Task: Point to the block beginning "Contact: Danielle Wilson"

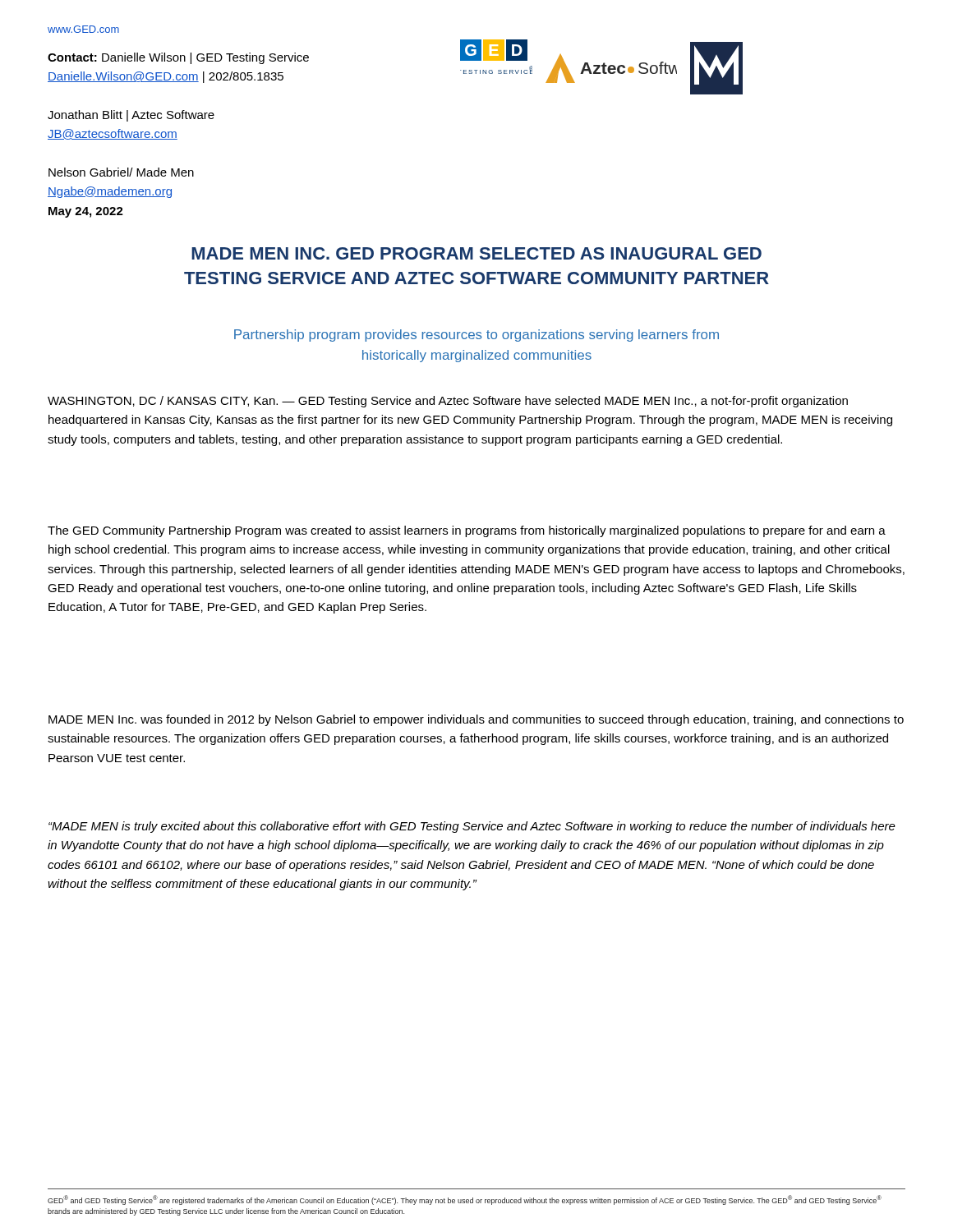Action: (179, 124)
